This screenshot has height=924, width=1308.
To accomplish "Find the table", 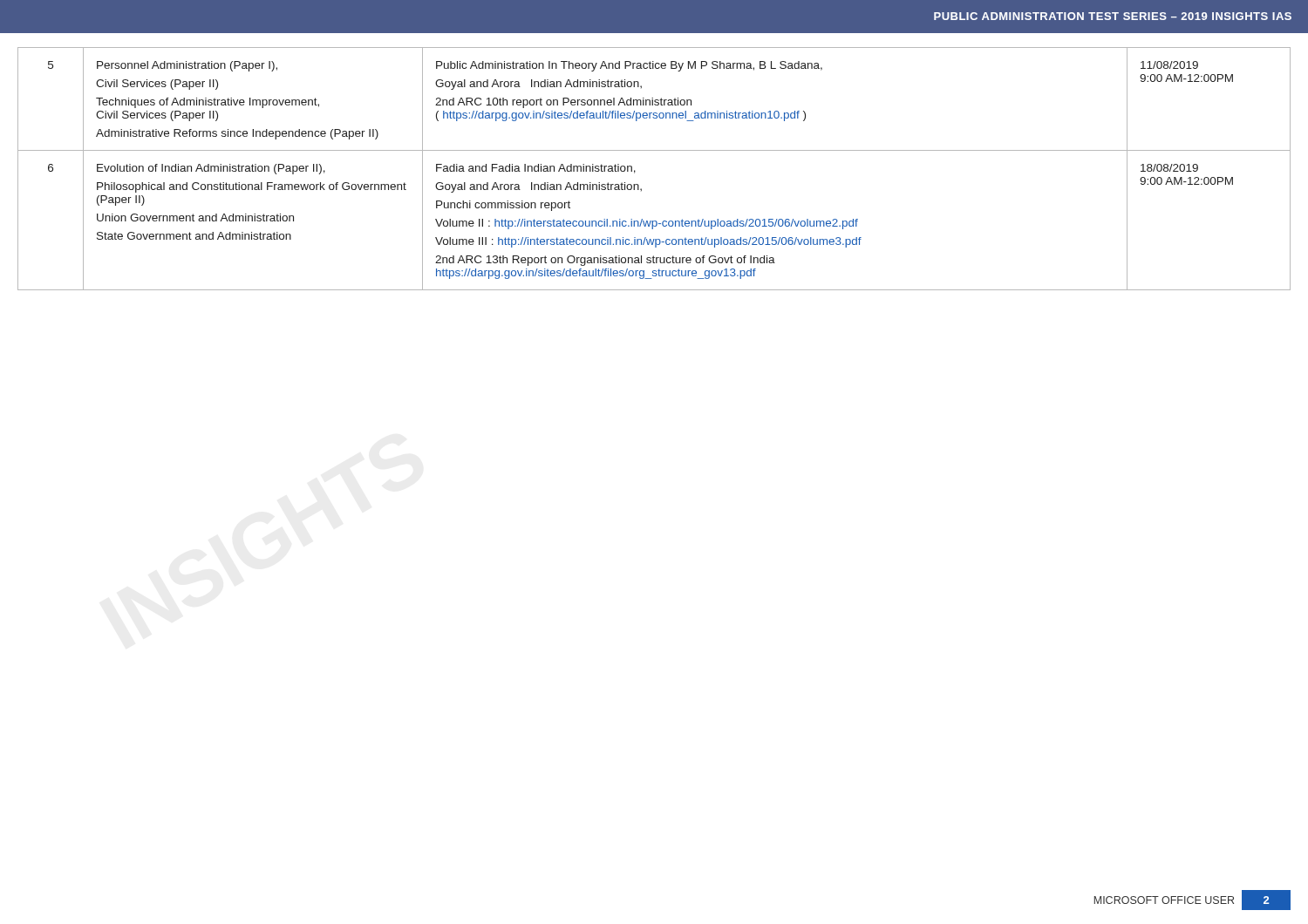I will point(654,169).
